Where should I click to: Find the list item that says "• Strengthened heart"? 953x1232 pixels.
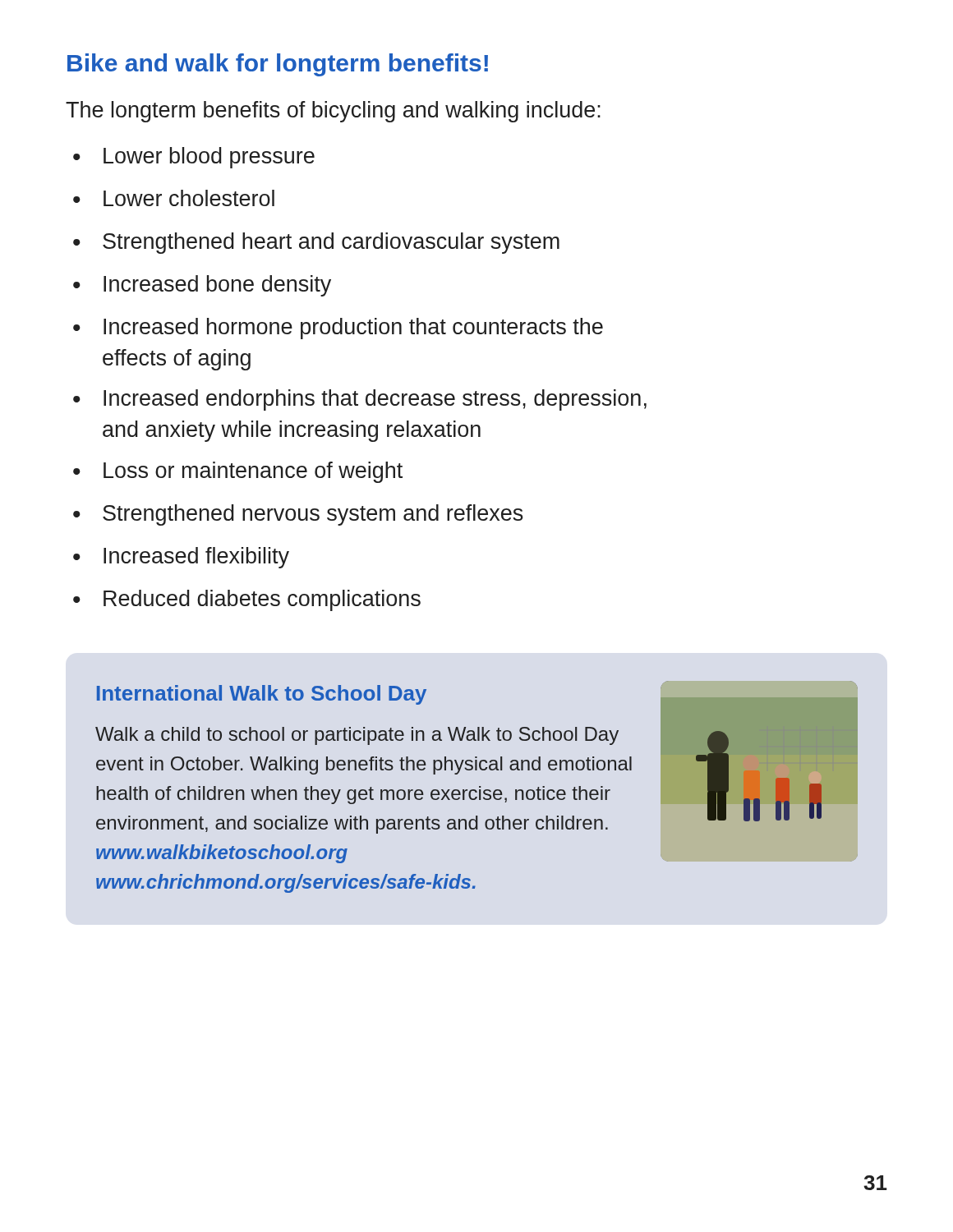[476, 243]
